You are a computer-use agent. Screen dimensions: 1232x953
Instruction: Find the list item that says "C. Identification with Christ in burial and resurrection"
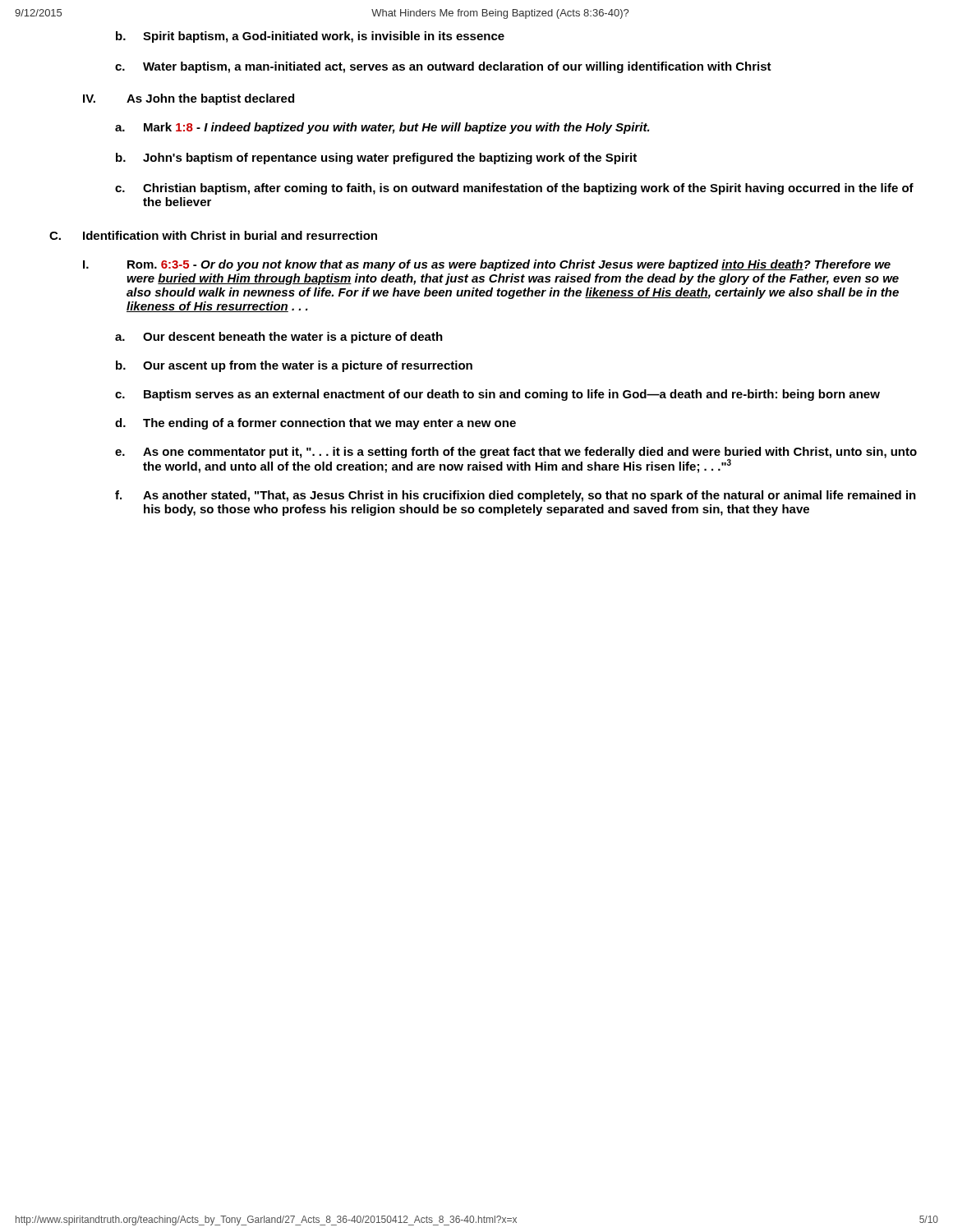[213, 235]
